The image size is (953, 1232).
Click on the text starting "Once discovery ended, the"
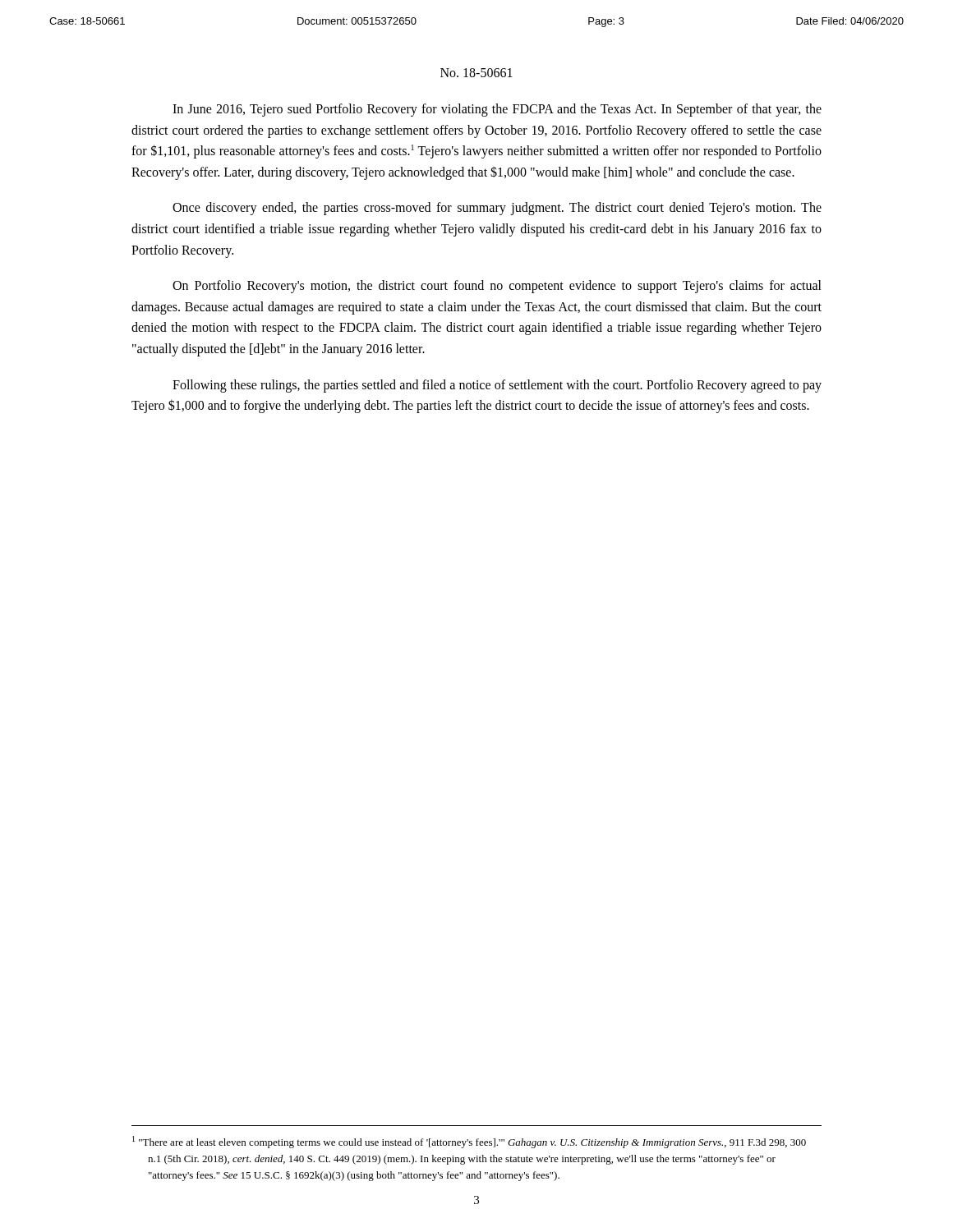pyautogui.click(x=476, y=229)
